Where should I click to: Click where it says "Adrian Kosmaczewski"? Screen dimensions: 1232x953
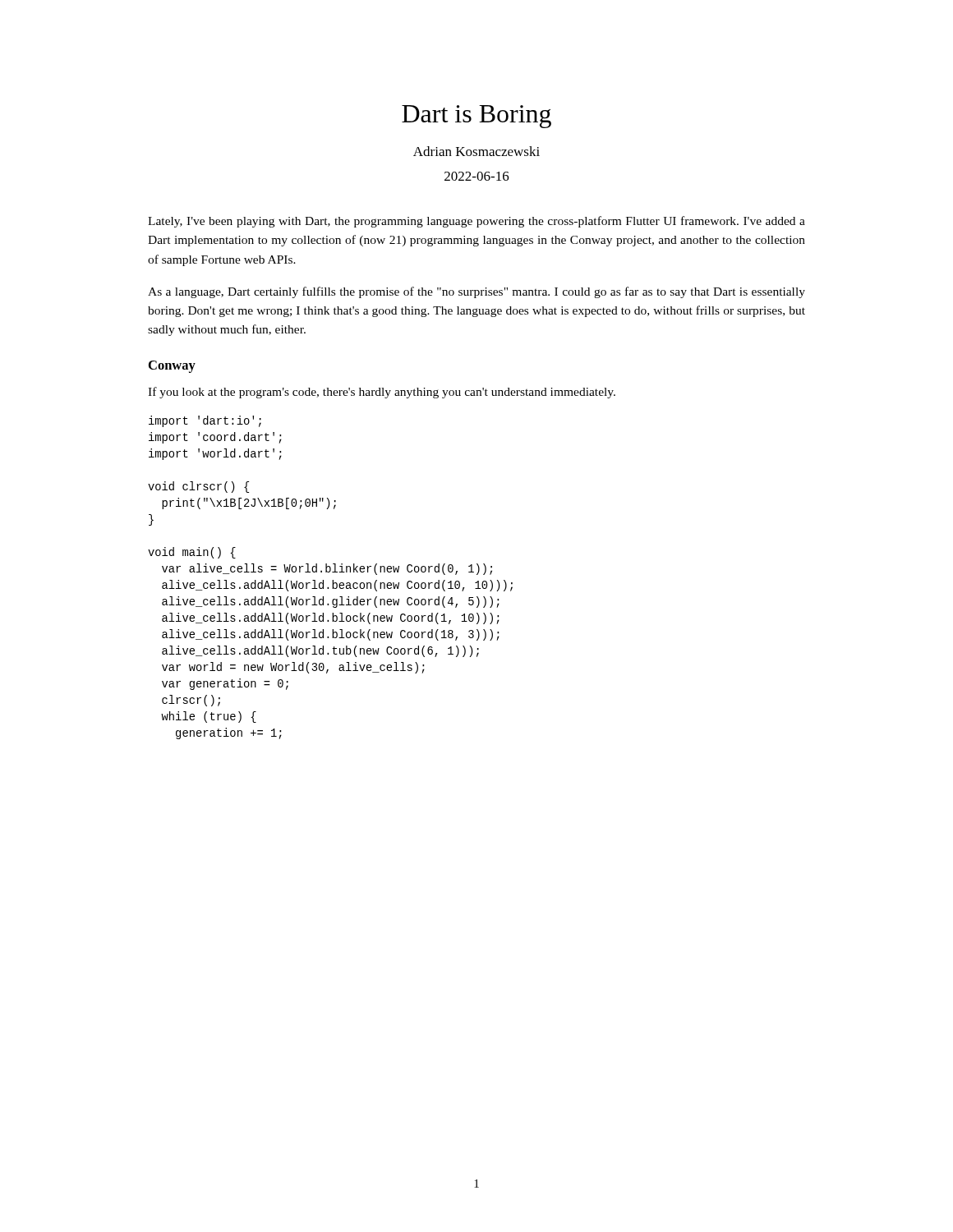click(476, 152)
